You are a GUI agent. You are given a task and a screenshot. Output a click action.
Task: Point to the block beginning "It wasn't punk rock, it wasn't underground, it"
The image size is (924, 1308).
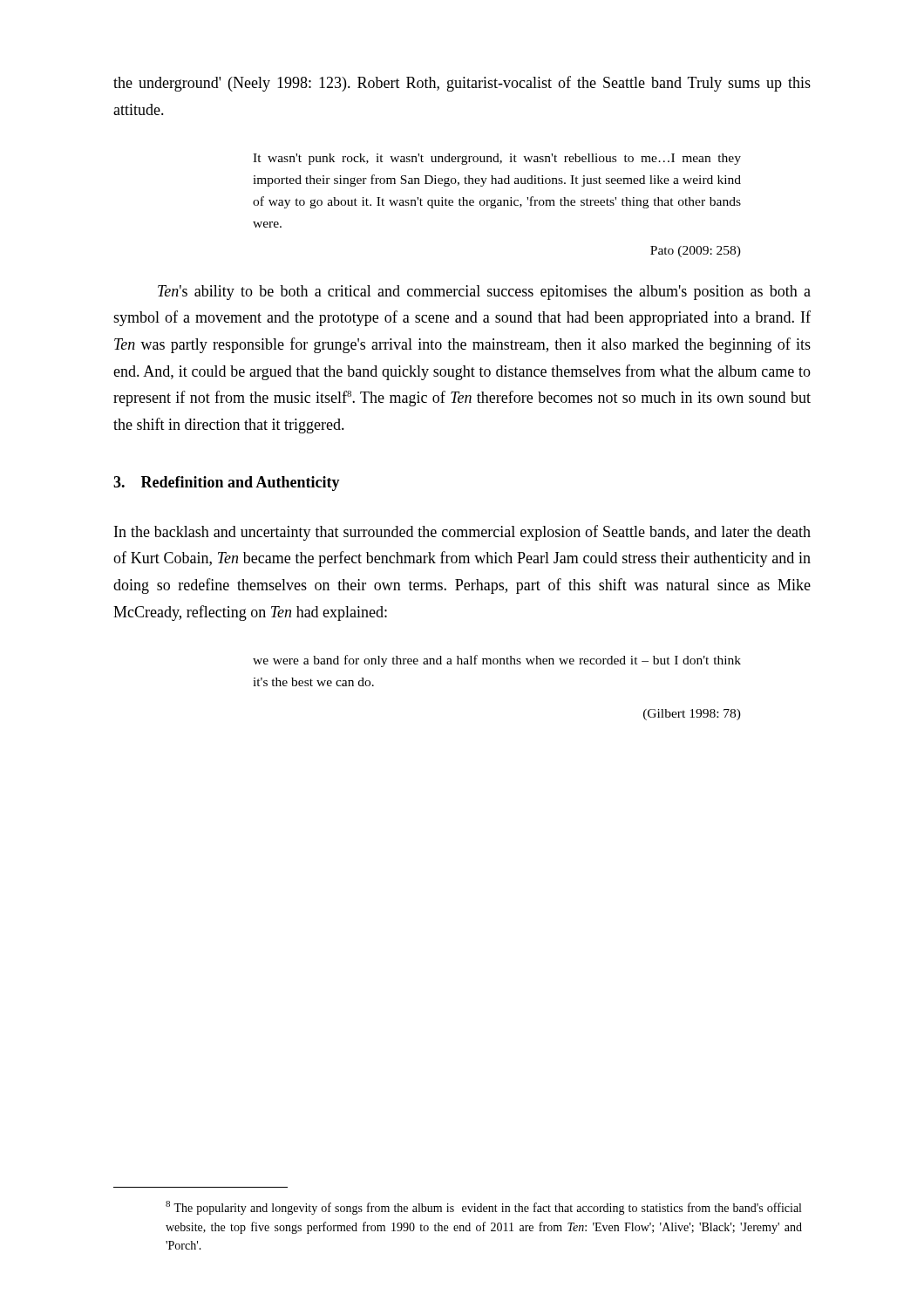[x=497, y=190]
